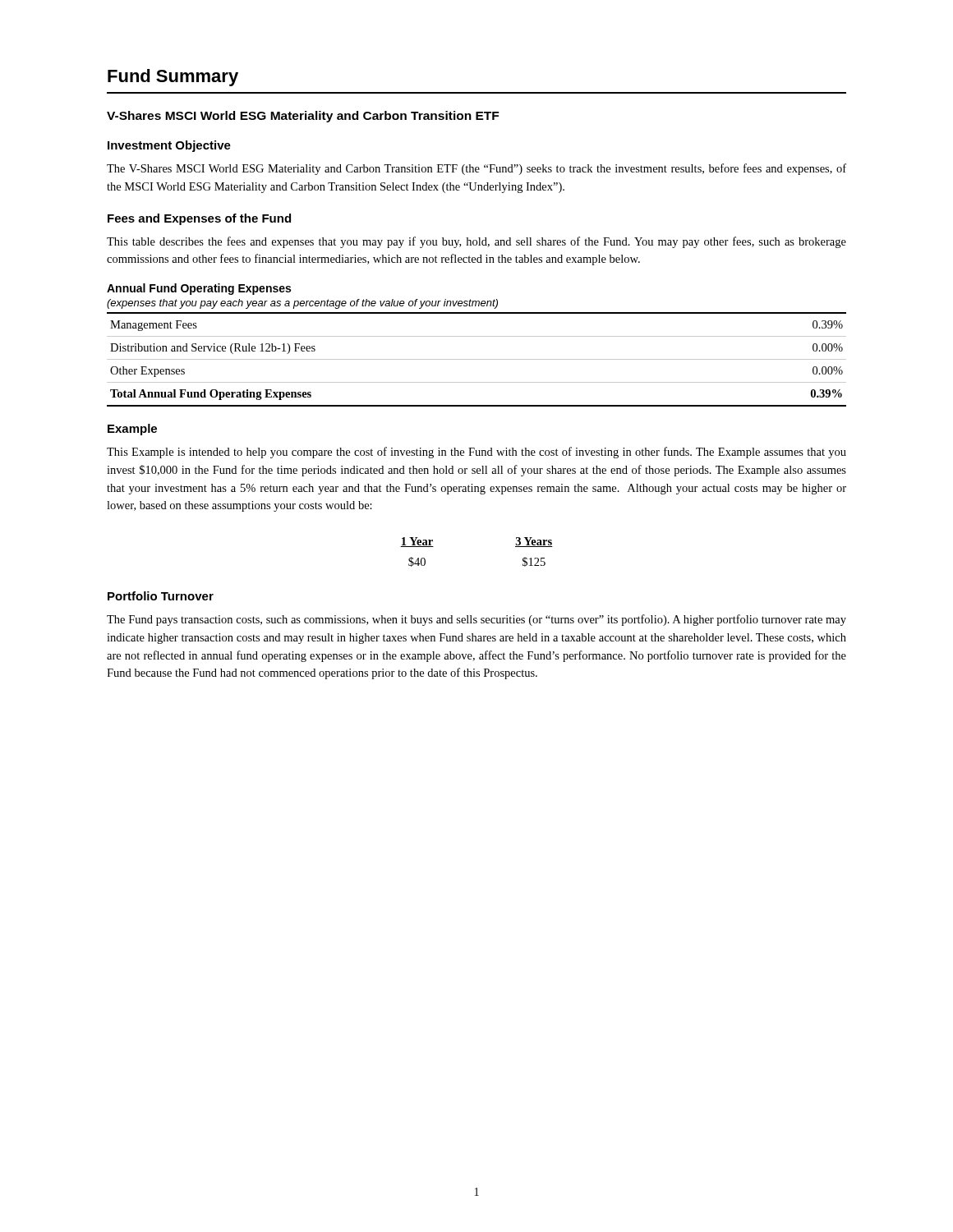Click on the text starting "Fund Summary"
The width and height of the screenshot is (953, 1232).
click(173, 76)
